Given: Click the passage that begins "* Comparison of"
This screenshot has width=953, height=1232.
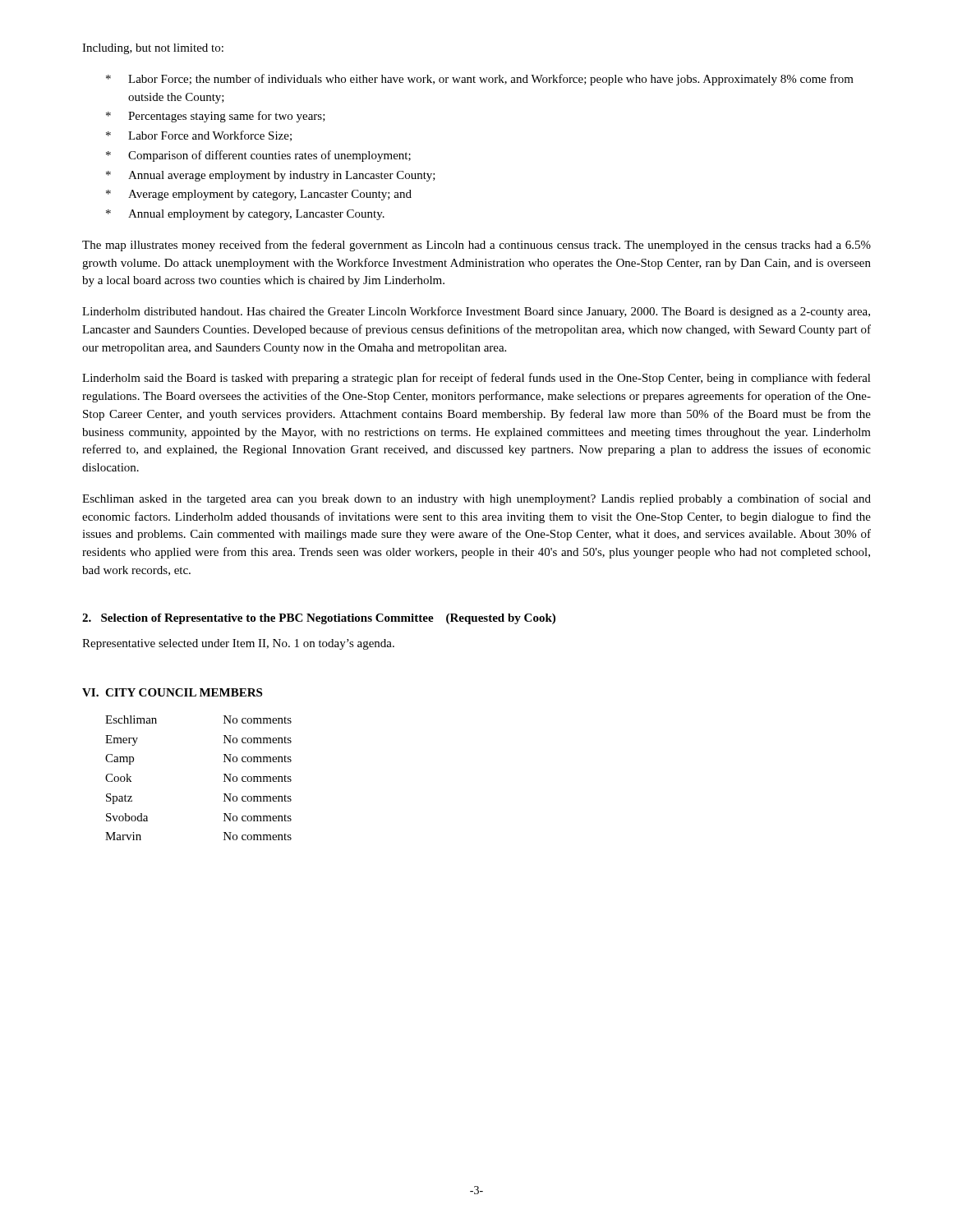Looking at the screenshot, I should (258, 156).
